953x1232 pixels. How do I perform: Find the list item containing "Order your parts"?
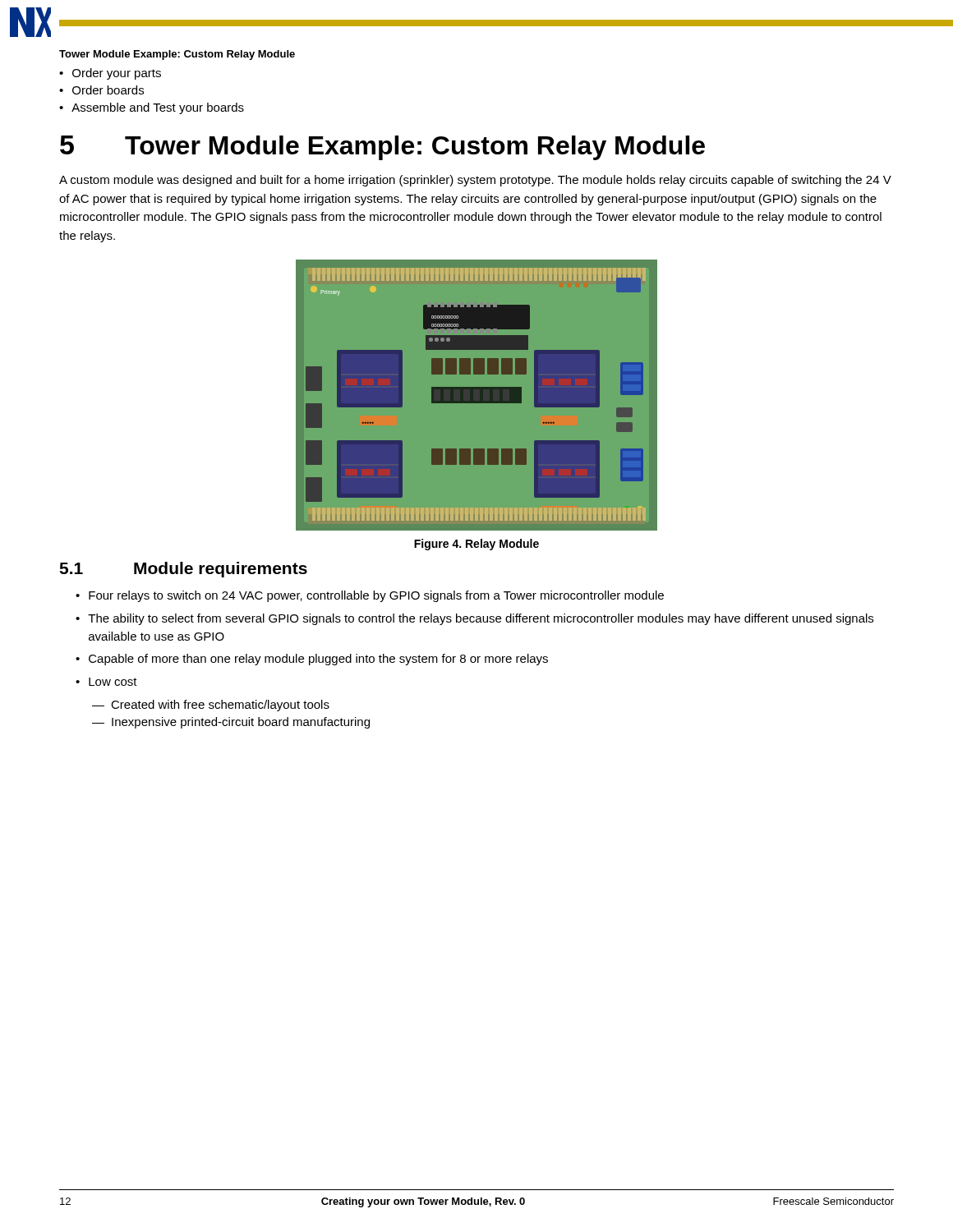[117, 73]
